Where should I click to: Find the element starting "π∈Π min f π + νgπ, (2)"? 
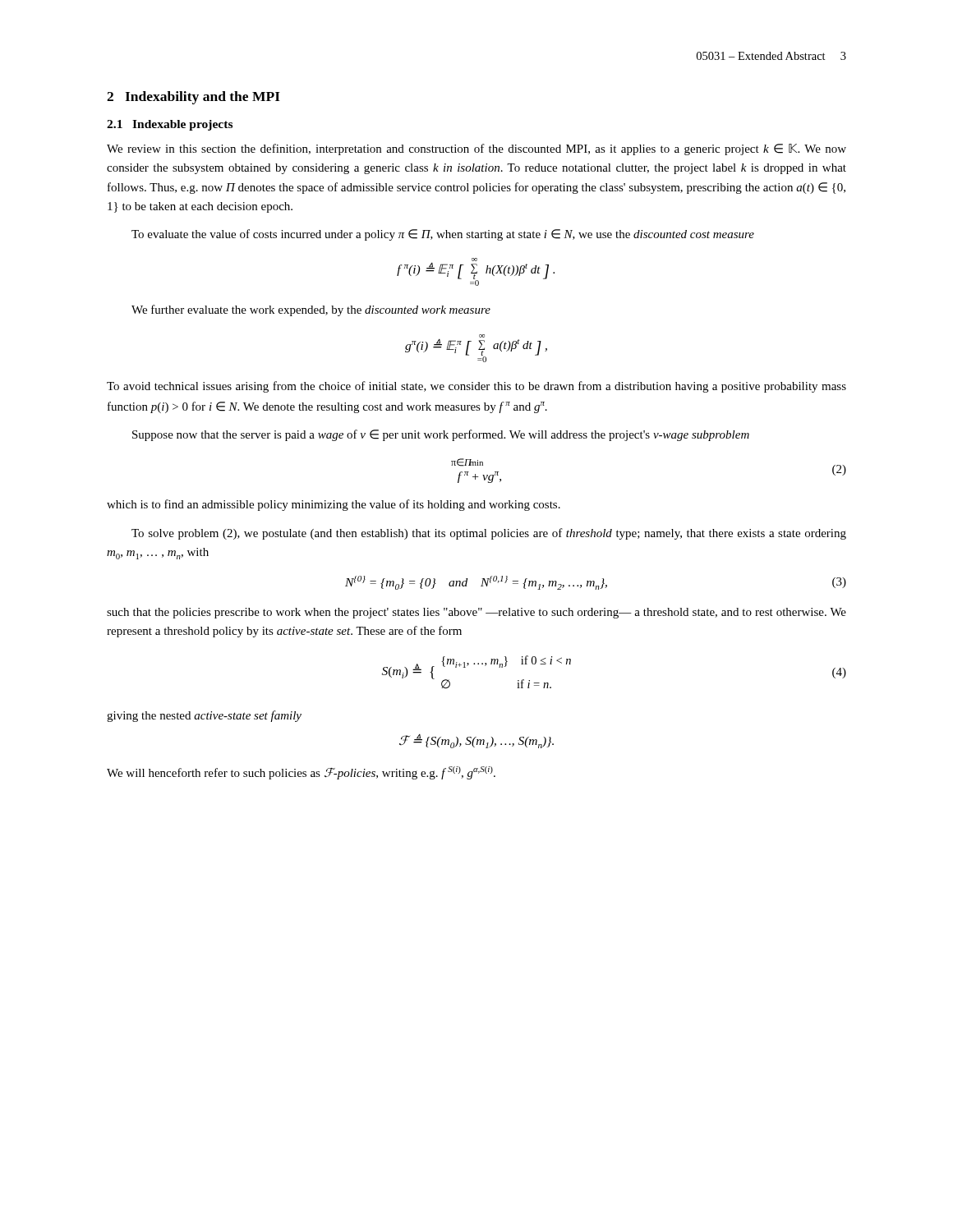tap(475, 474)
